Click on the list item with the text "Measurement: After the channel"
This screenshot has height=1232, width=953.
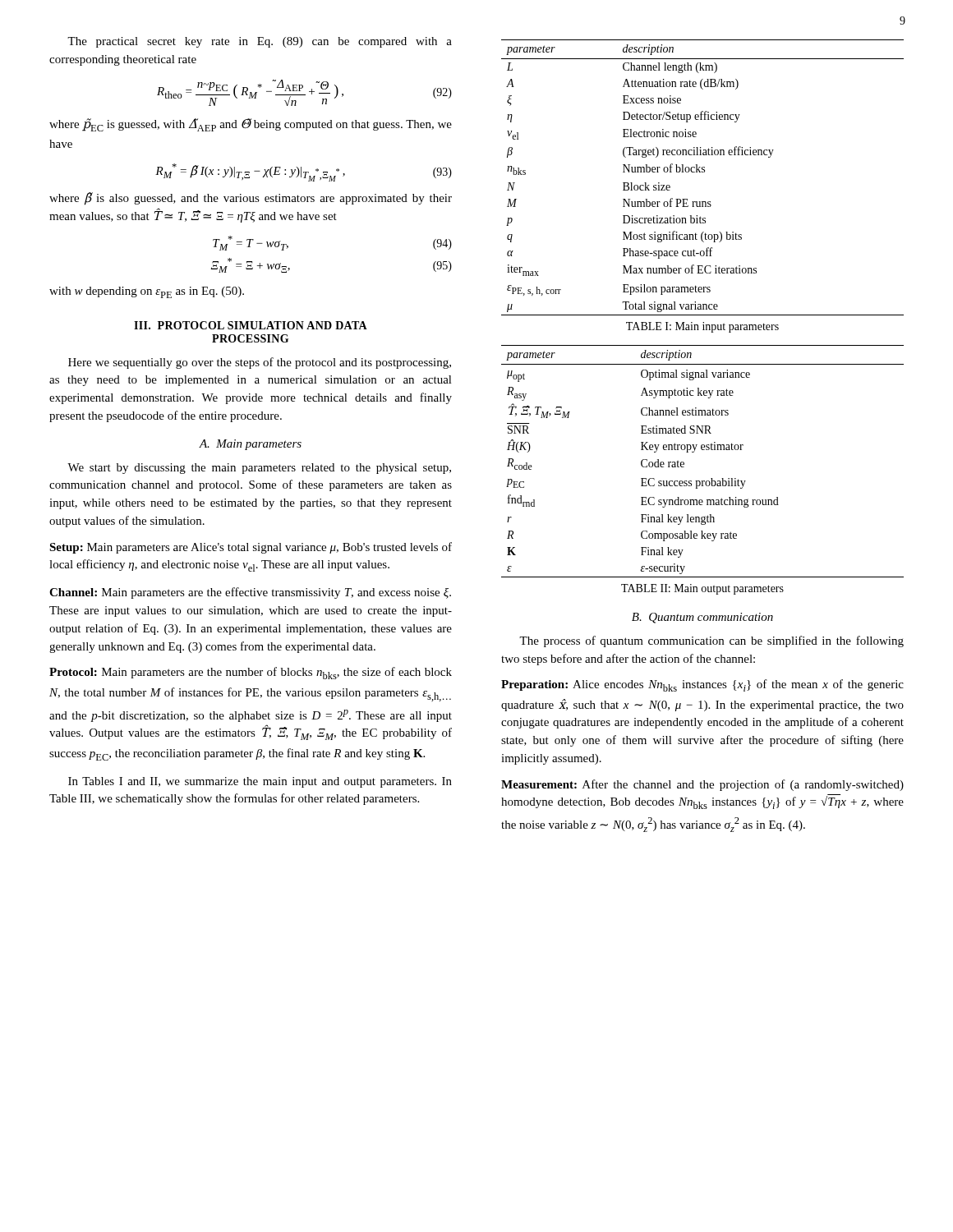[x=702, y=806]
